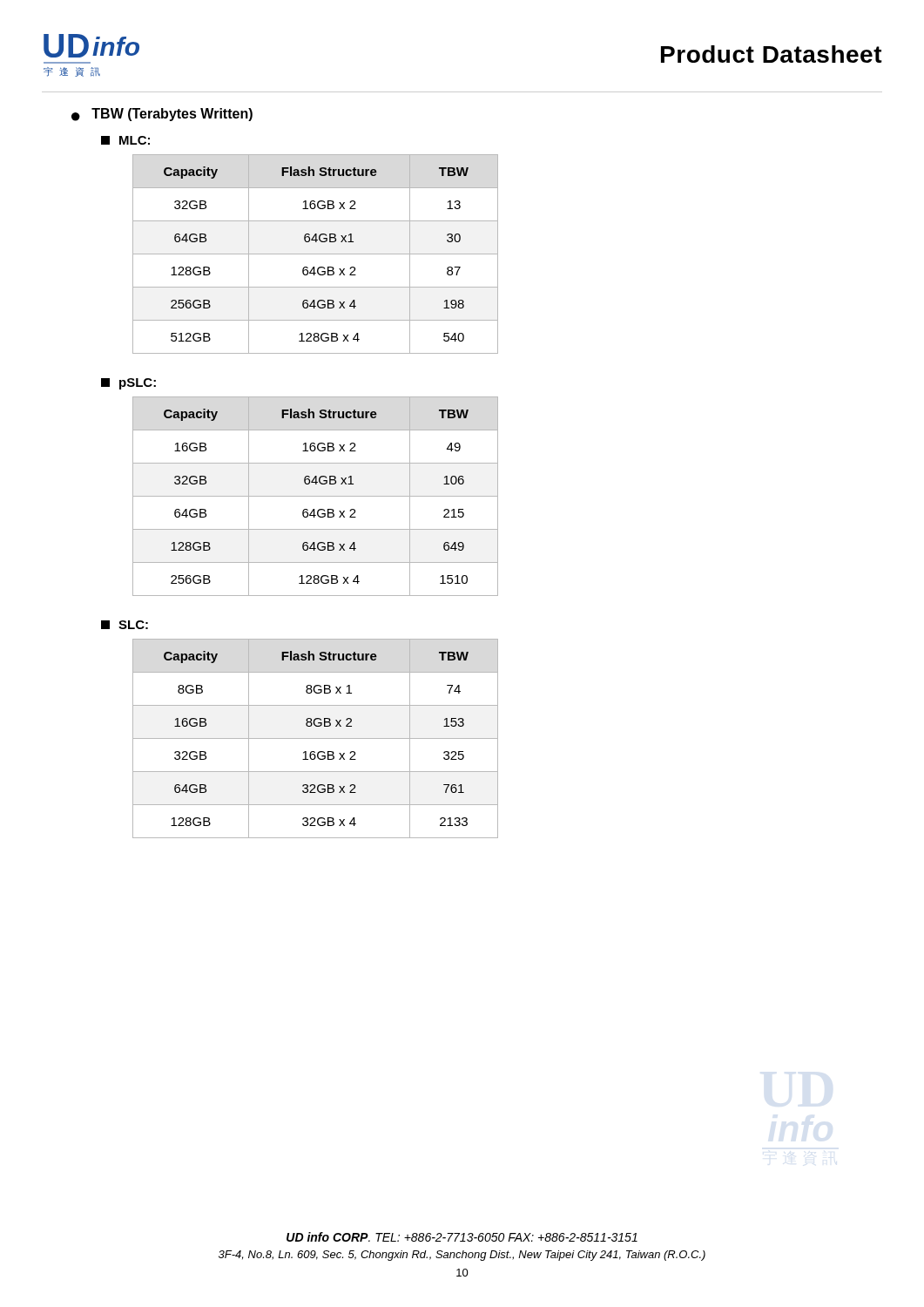This screenshot has width=924, height=1307.
Task: Click the title
Action: point(771,54)
